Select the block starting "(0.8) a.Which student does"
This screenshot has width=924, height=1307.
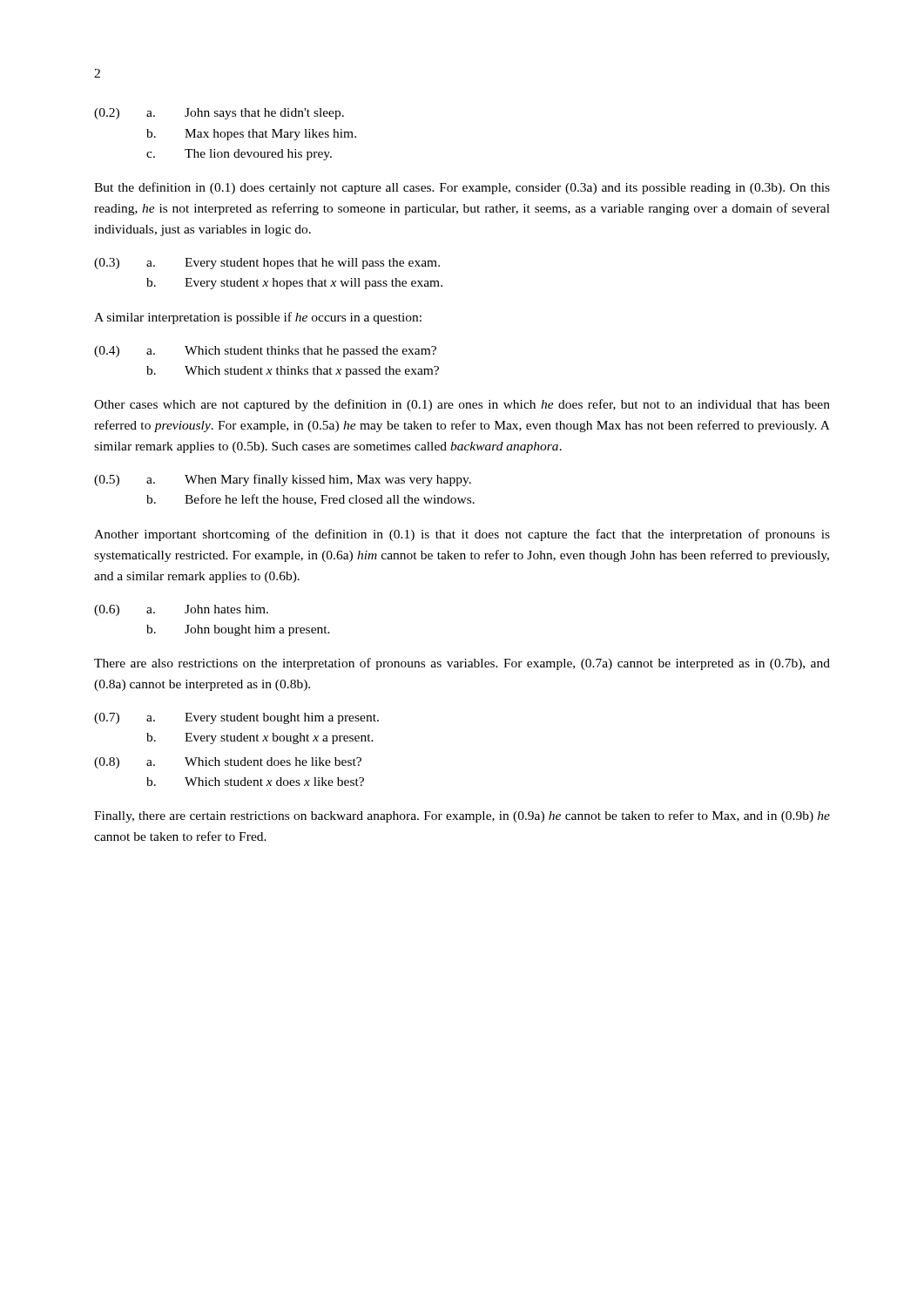click(x=229, y=771)
